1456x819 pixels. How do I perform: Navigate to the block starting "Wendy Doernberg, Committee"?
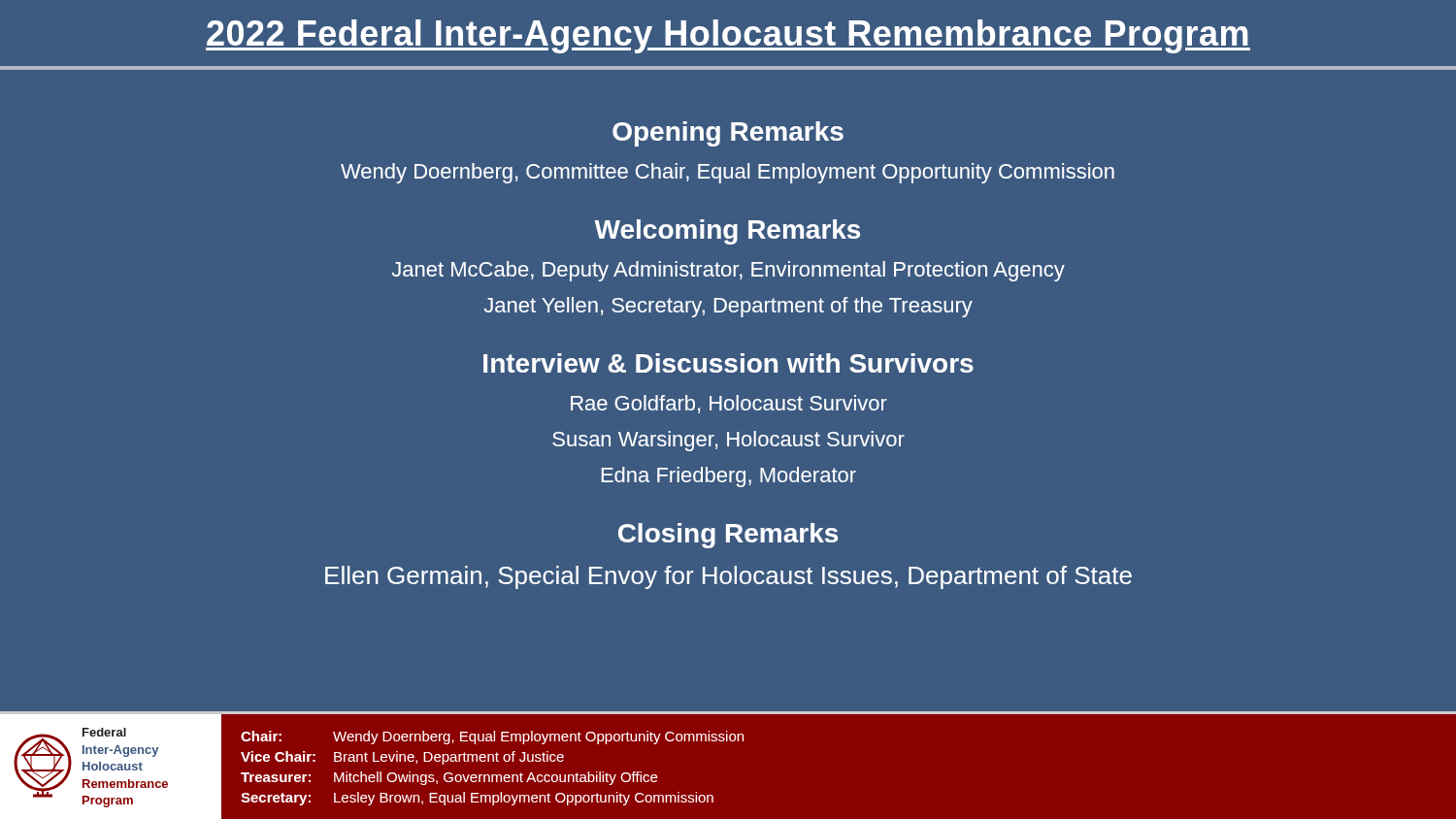tap(728, 171)
